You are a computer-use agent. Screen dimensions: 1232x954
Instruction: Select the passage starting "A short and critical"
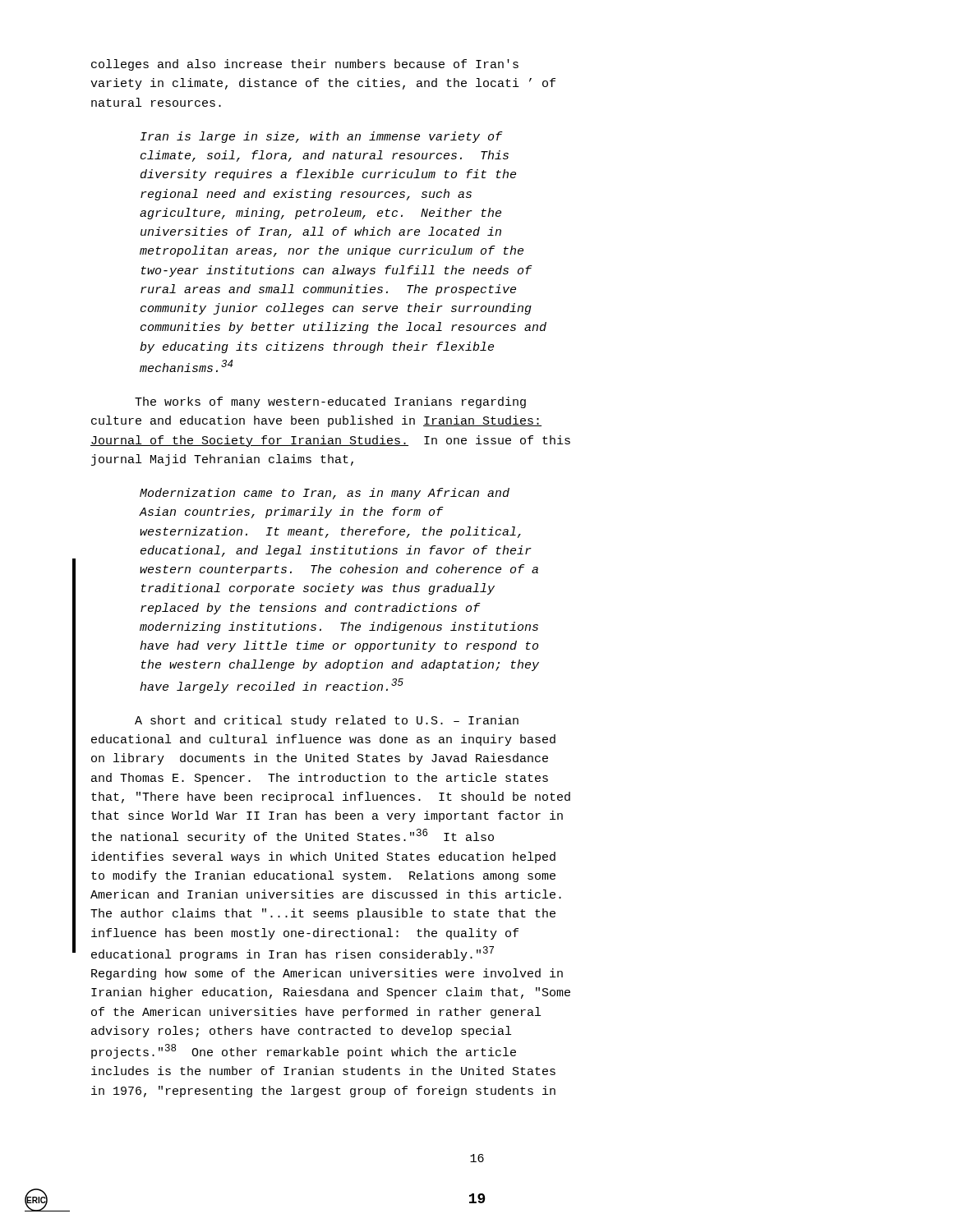tap(331, 906)
